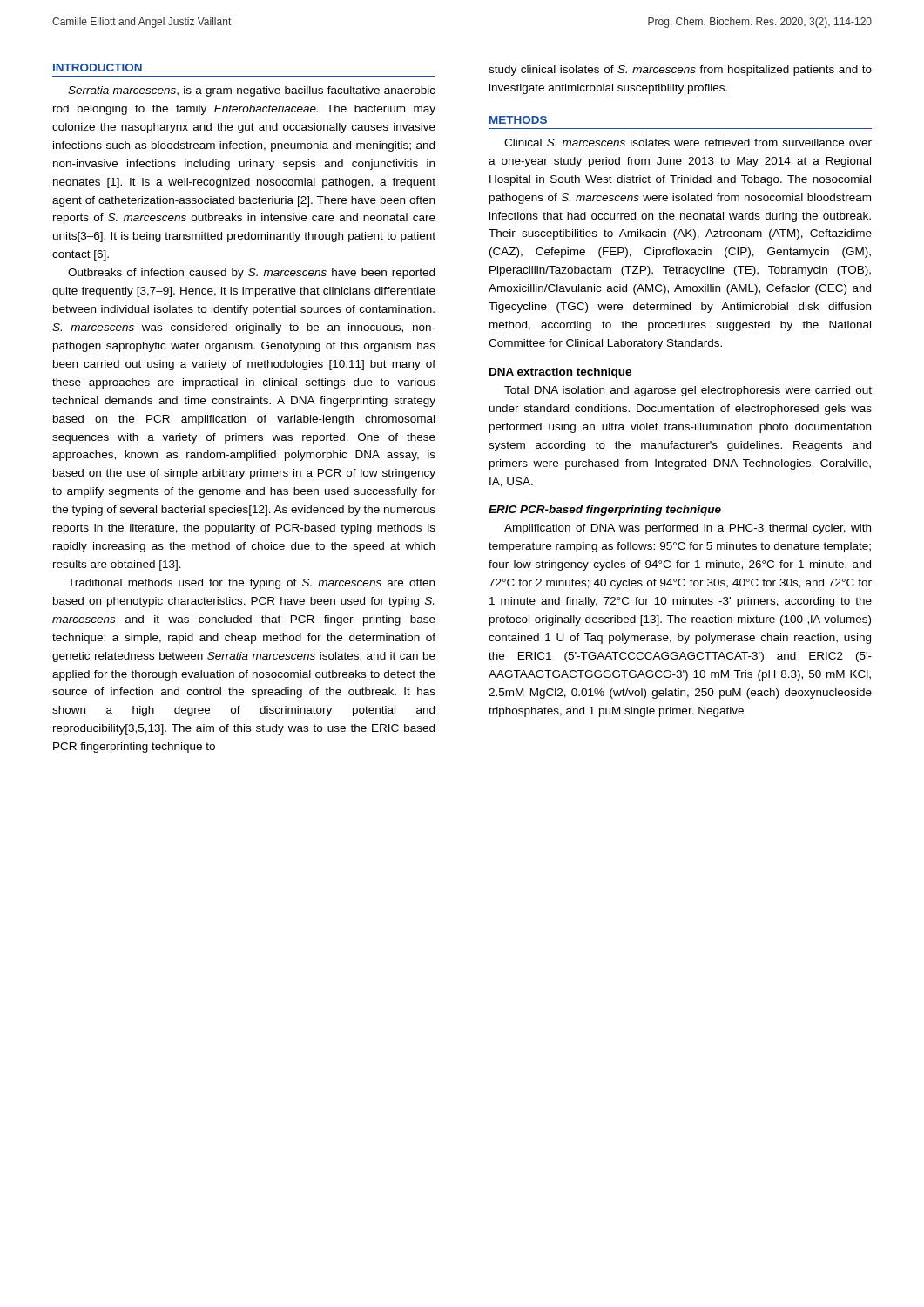
Task: Find the region starting "Amplification of DNA was performed in a"
Action: (x=680, y=620)
